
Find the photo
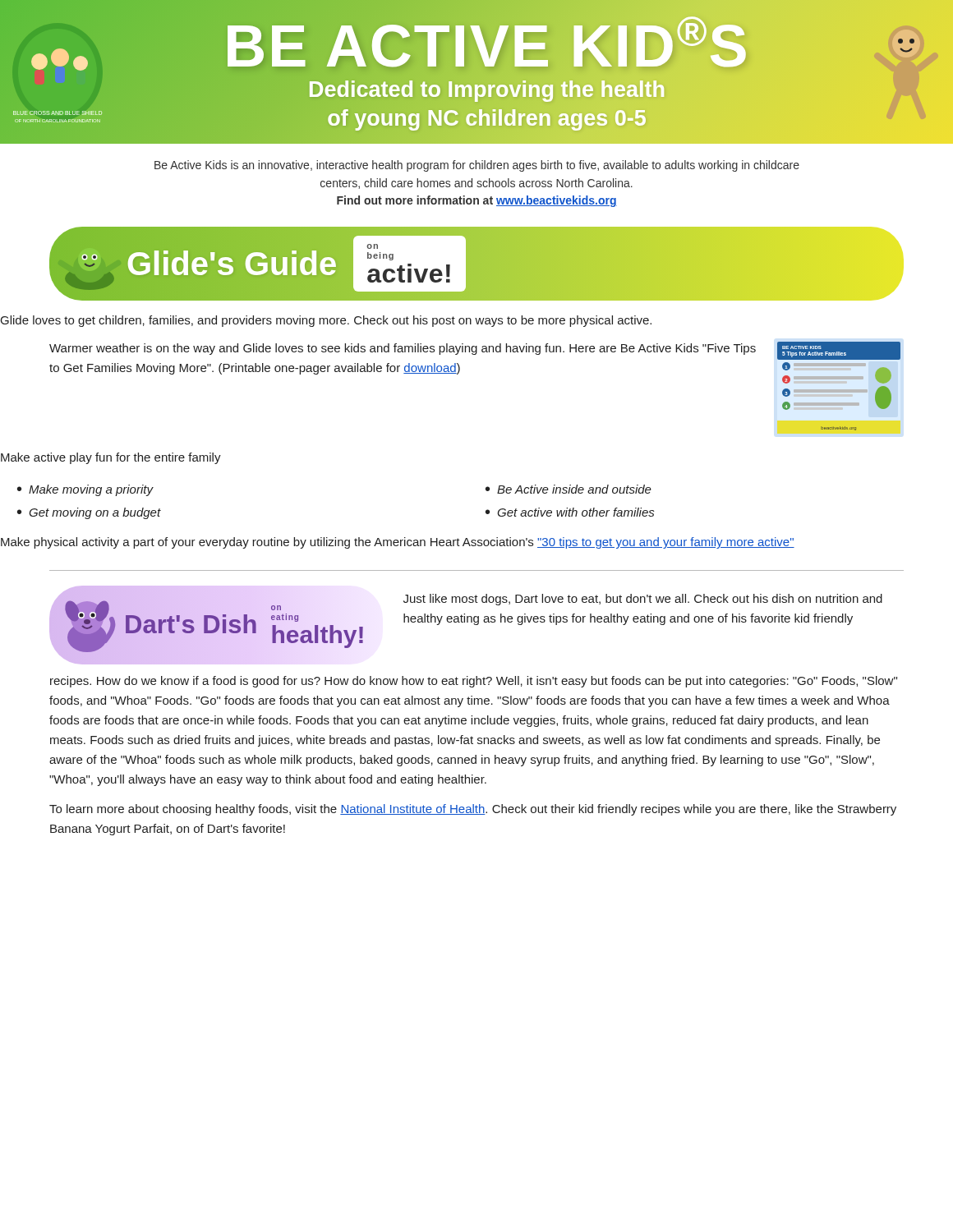839,389
